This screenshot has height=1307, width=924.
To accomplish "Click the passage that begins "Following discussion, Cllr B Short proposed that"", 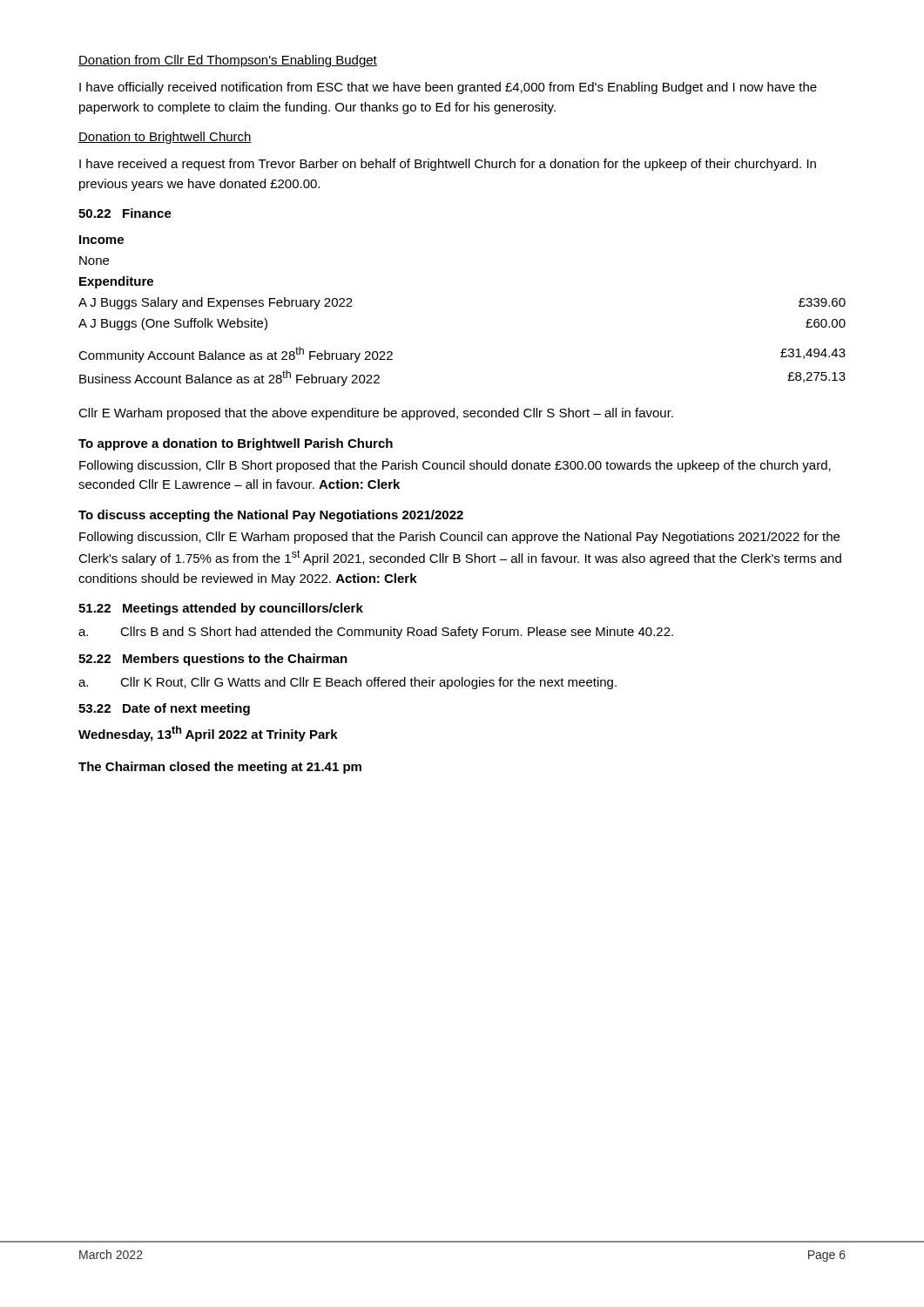I will 455,474.
